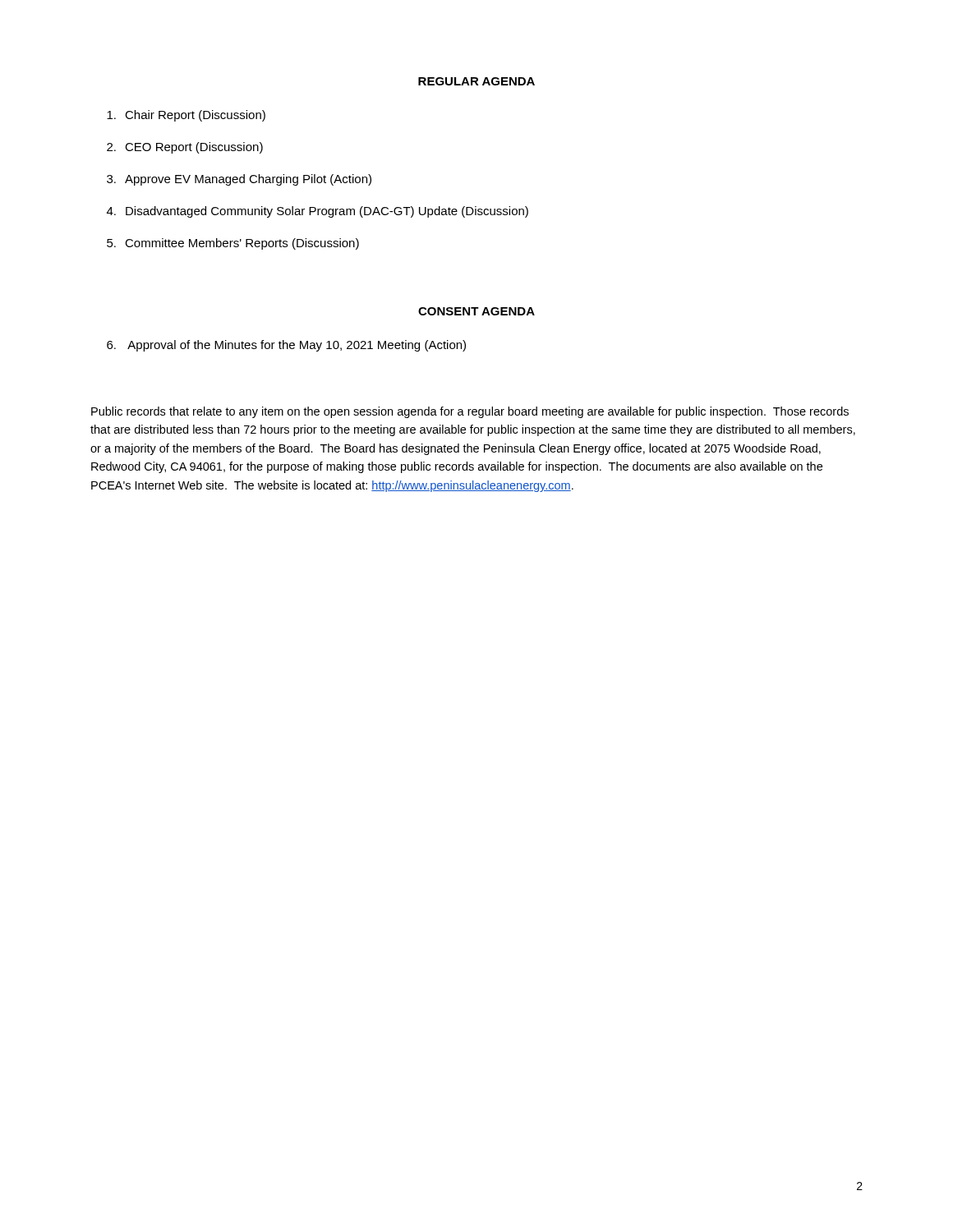Find the list item containing "5. Committee Members' Reports"

coord(233,244)
